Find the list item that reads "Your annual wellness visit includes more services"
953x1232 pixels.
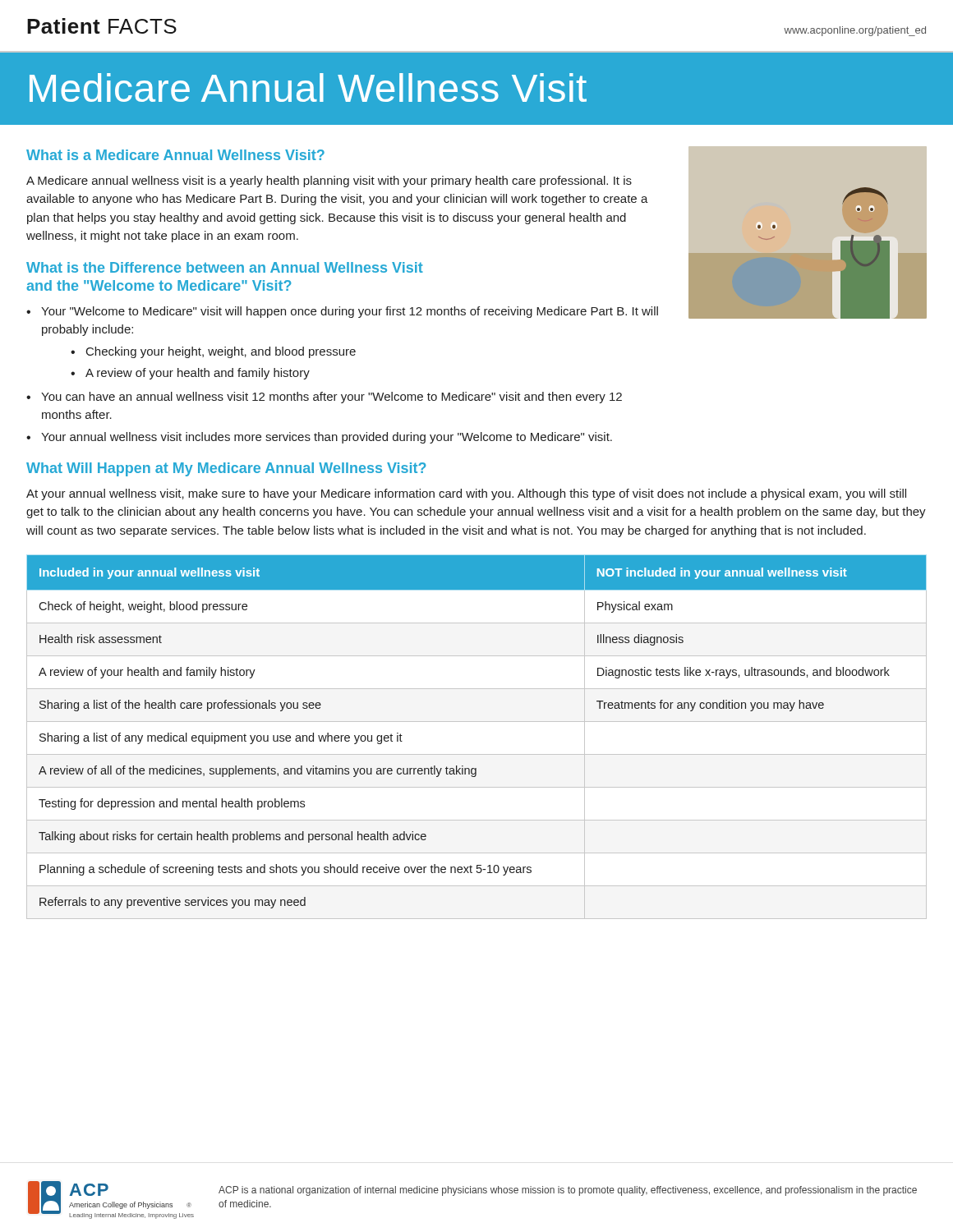pyautogui.click(x=346, y=437)
